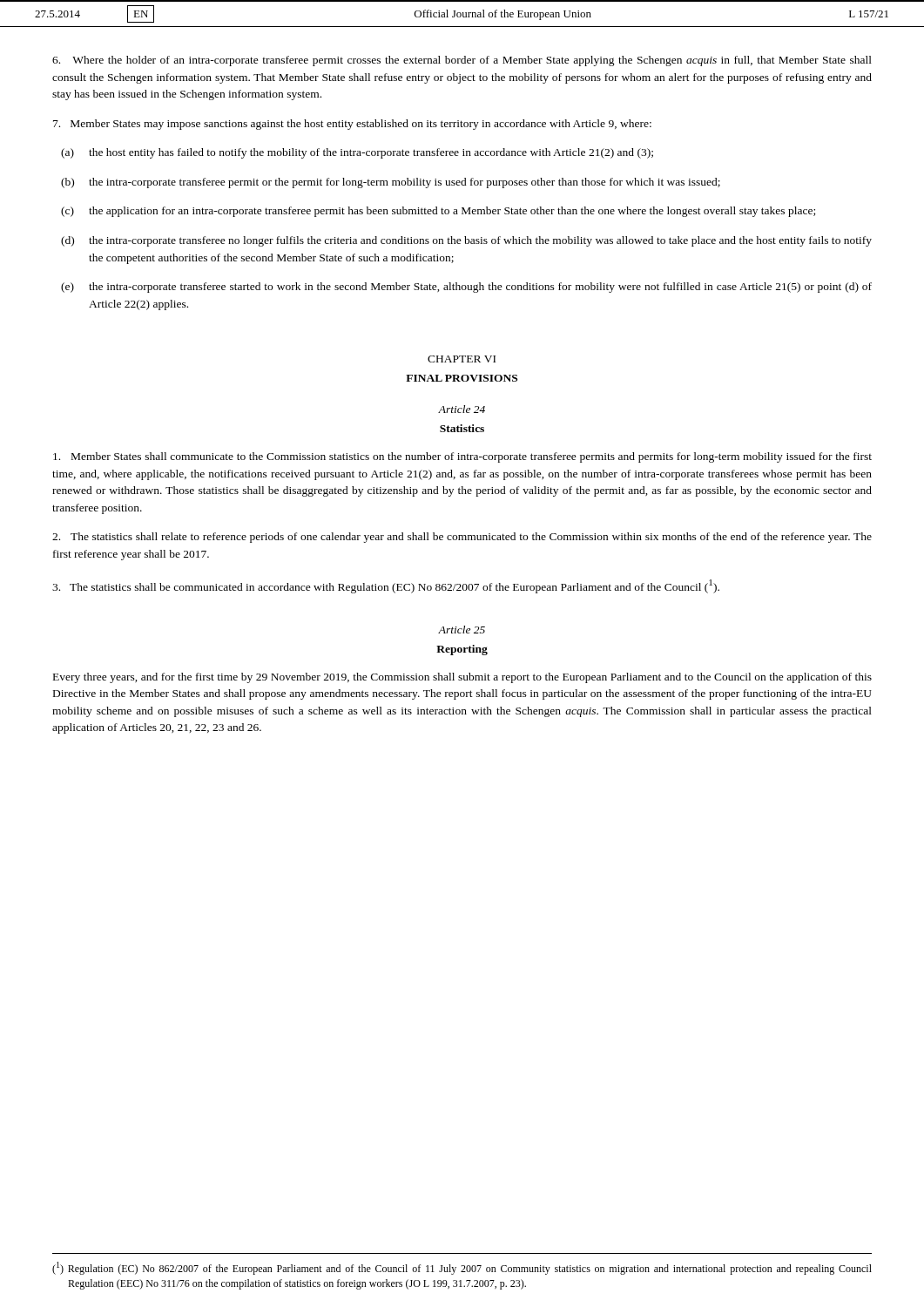This screenshot has height=1307, width=924.
Task: Locate the block starting "The statistics shall relate to"
Action: 462,545
